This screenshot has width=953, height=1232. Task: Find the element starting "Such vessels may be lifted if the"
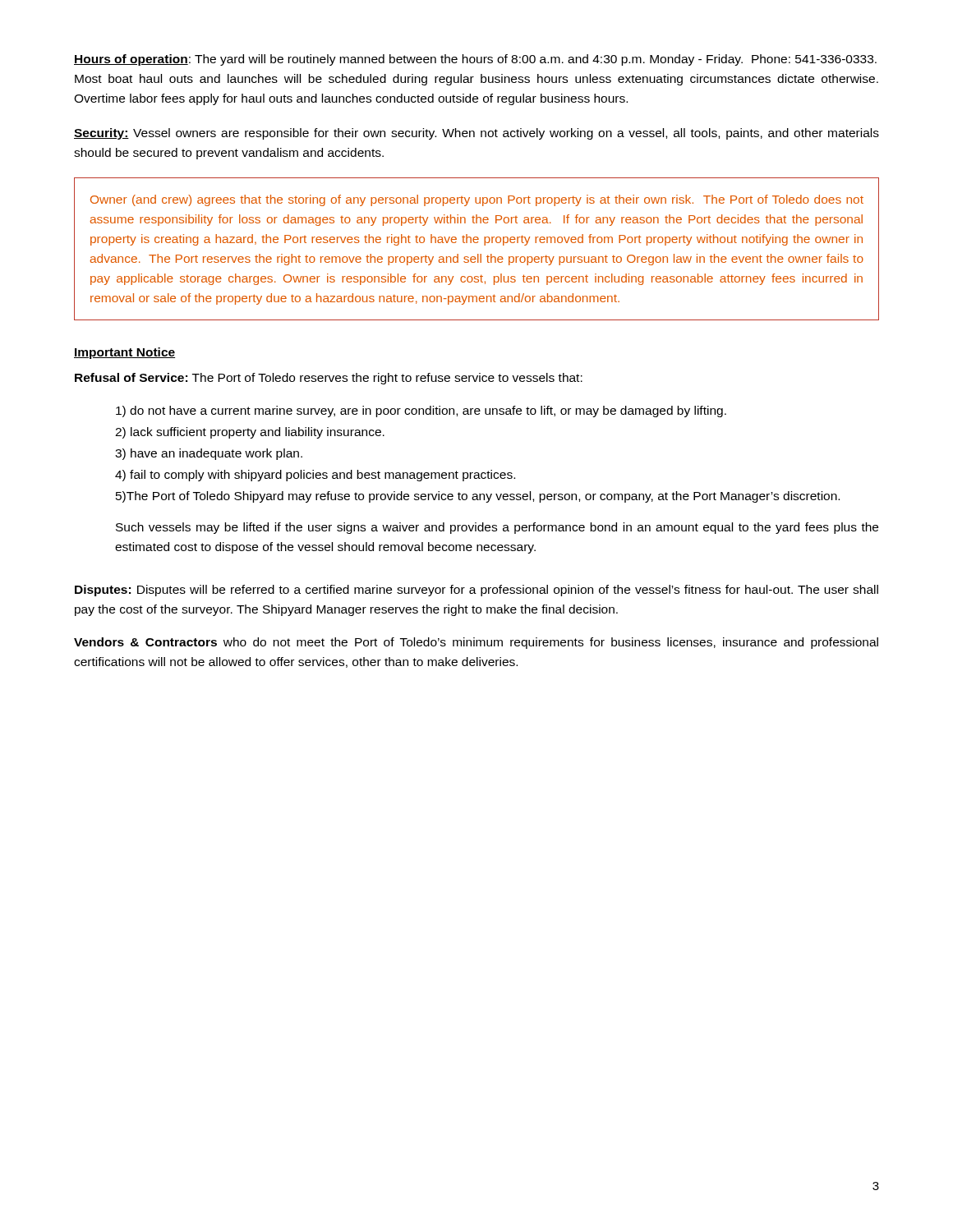(497, 537)
